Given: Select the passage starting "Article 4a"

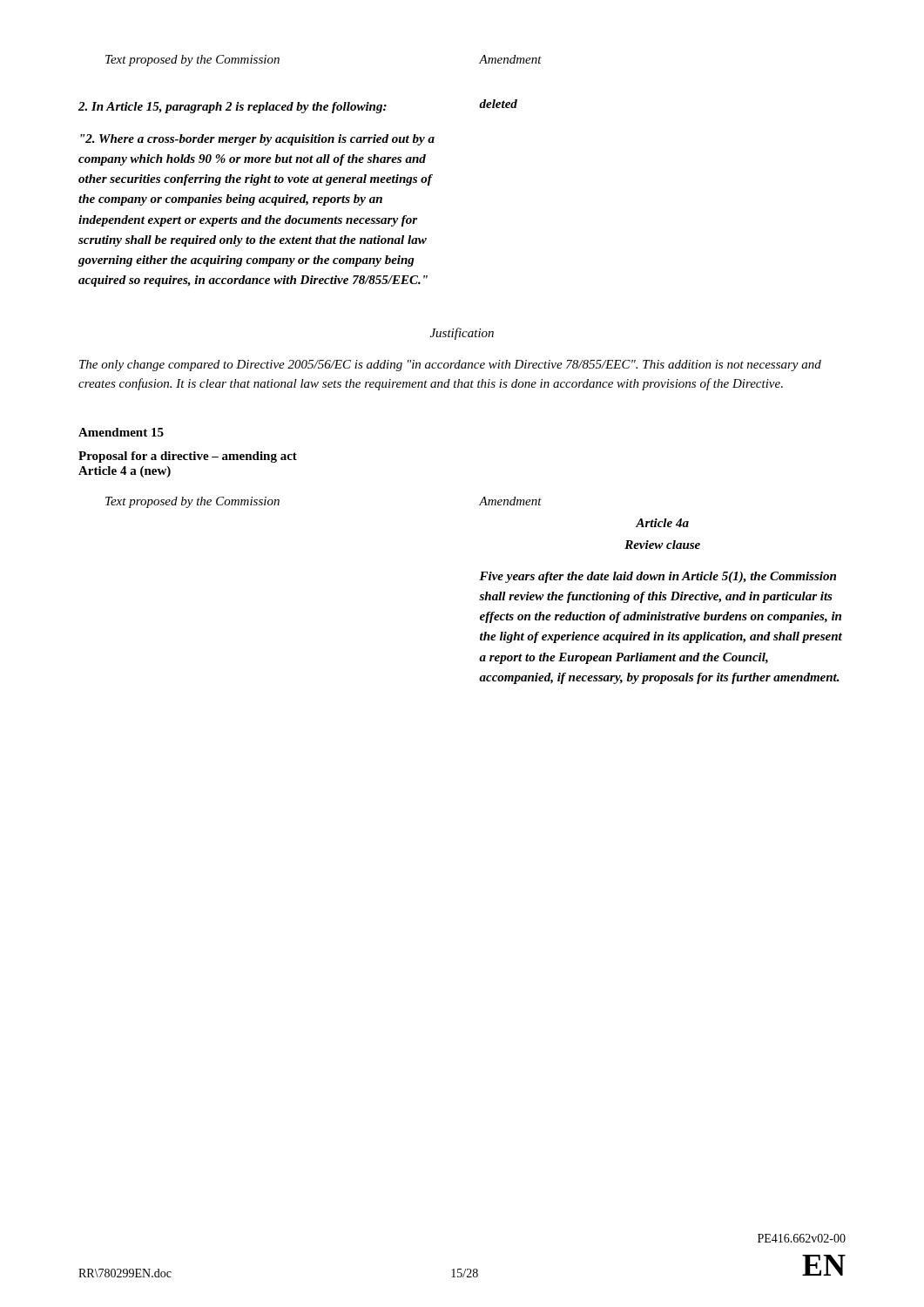Looking at the screenshot, I should pyautogui.click(x=663, y=522).
